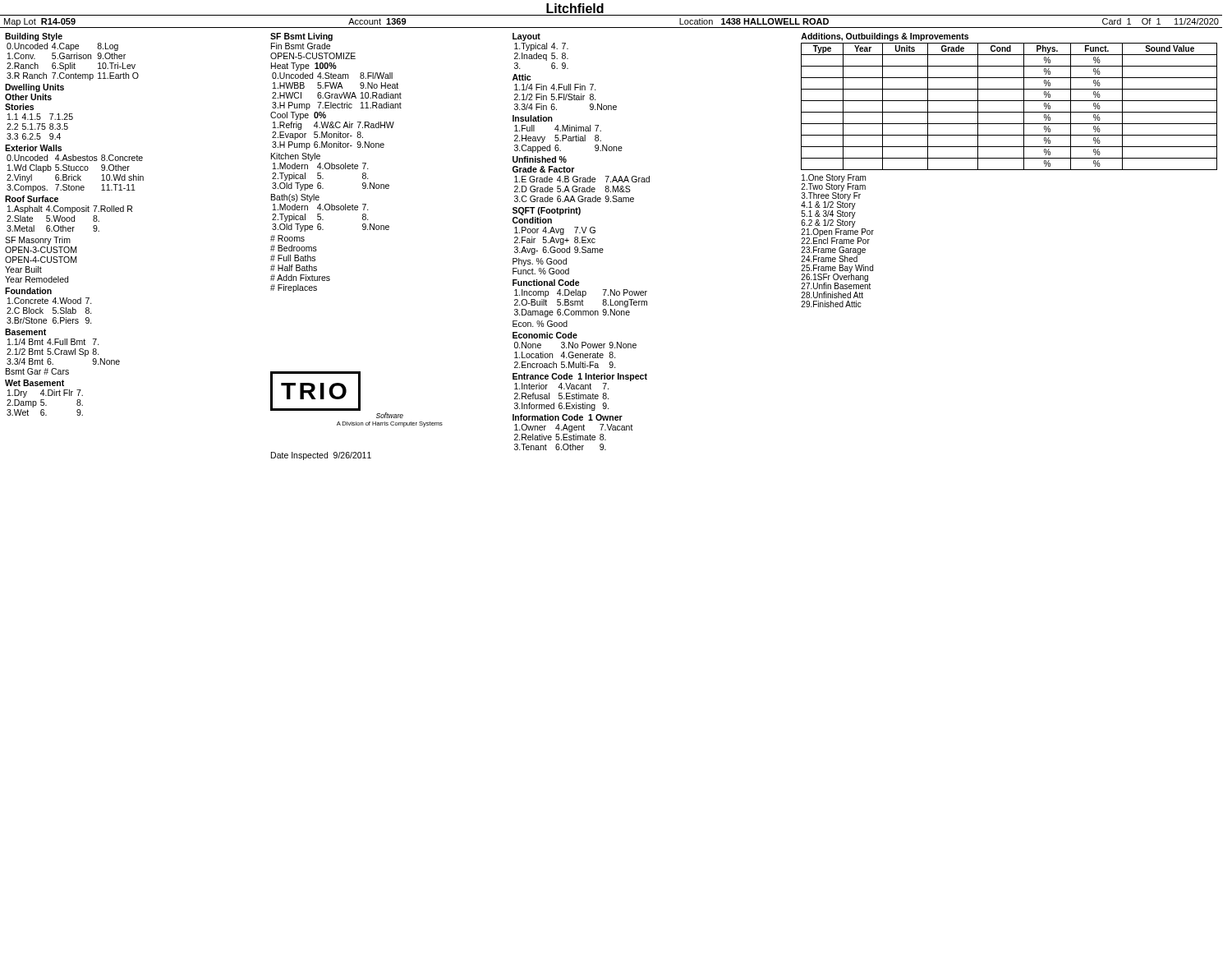This screenshot has height=953, width=1232.
Task: Find the region starting "22.Encl Frame Por"
Action: coord(835,241)
